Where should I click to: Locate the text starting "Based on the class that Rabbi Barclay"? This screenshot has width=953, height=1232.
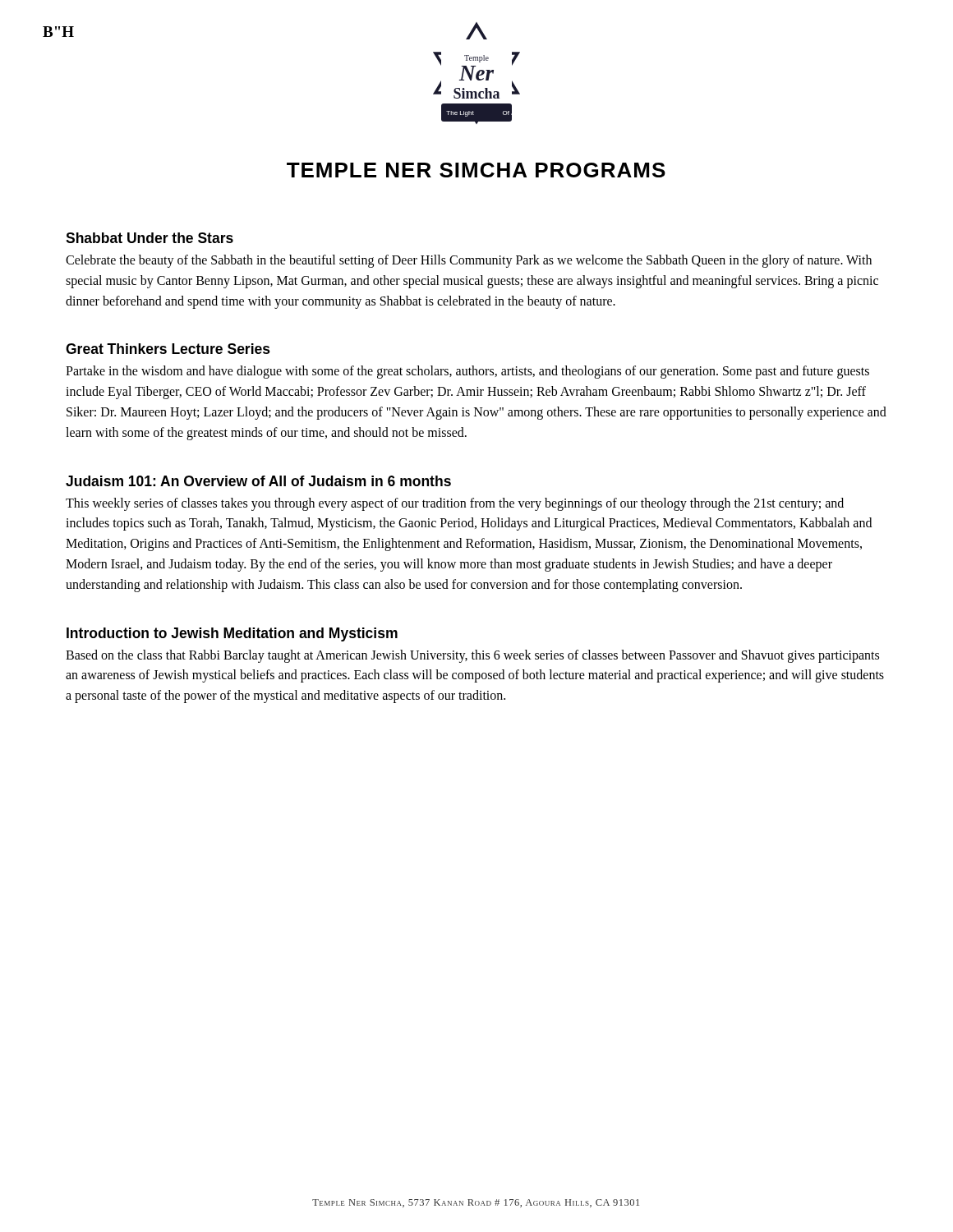tap(475, 675)
